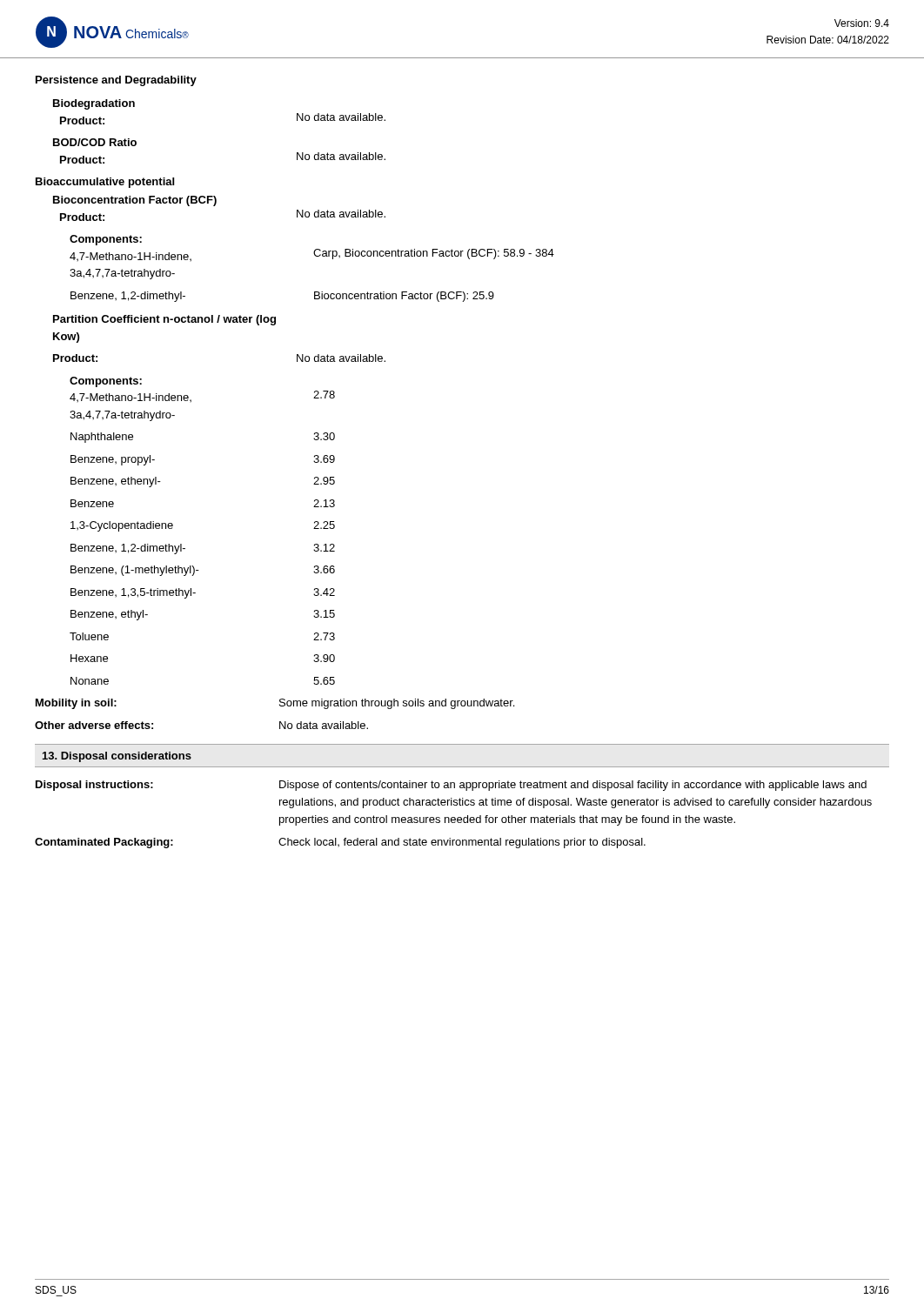The height and width of the screenshot is (1305, 924).
Task: Find the text block containing "Components:4,7-Methano-1H-indene,3a,4,7,7a-tetrahydro- 2.78 Naphthalene 3.30 Benzene, propyl- 3.69 Benzene,"
Action: click(106, 382)
